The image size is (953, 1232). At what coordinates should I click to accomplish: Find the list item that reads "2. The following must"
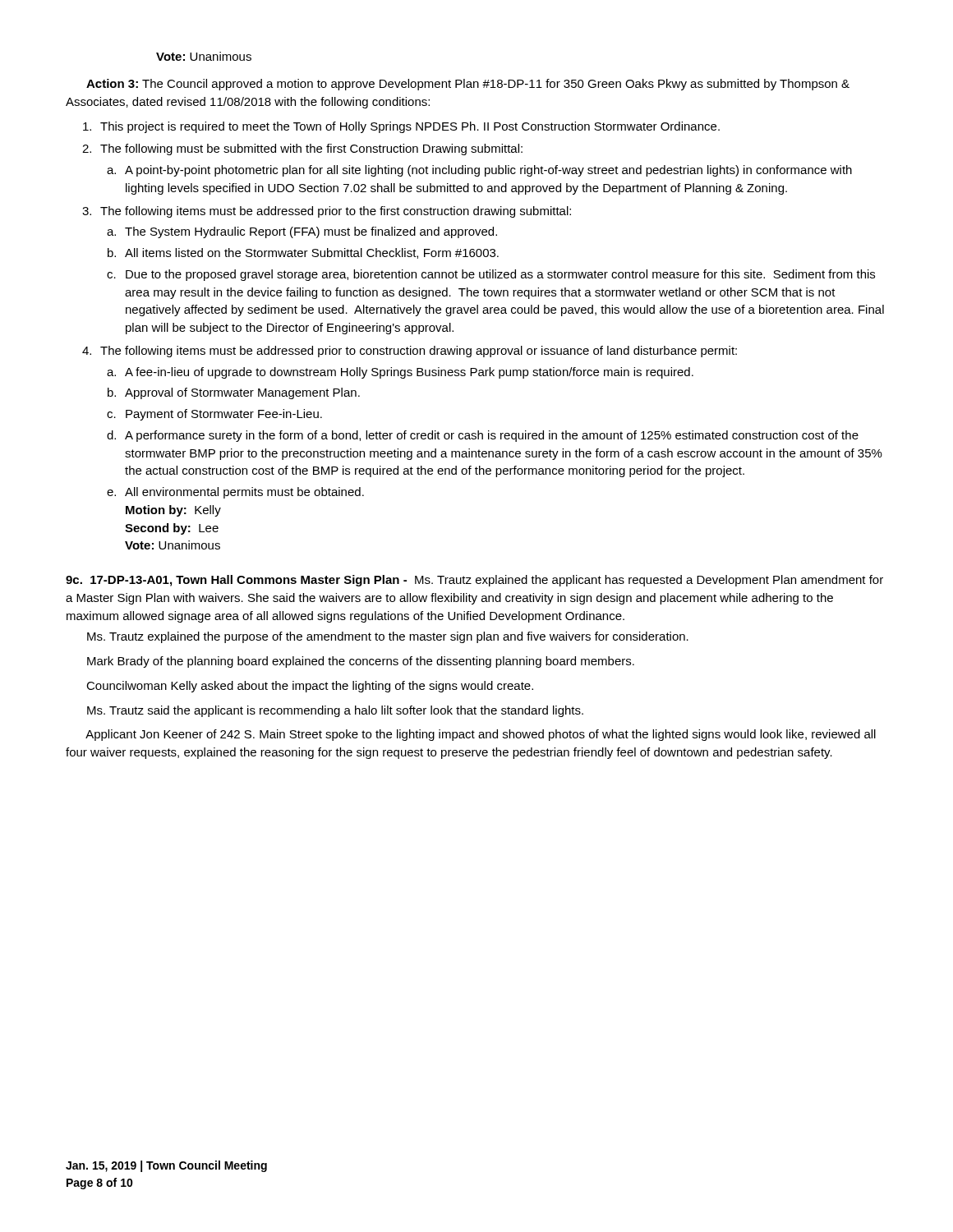click(303, 149)
